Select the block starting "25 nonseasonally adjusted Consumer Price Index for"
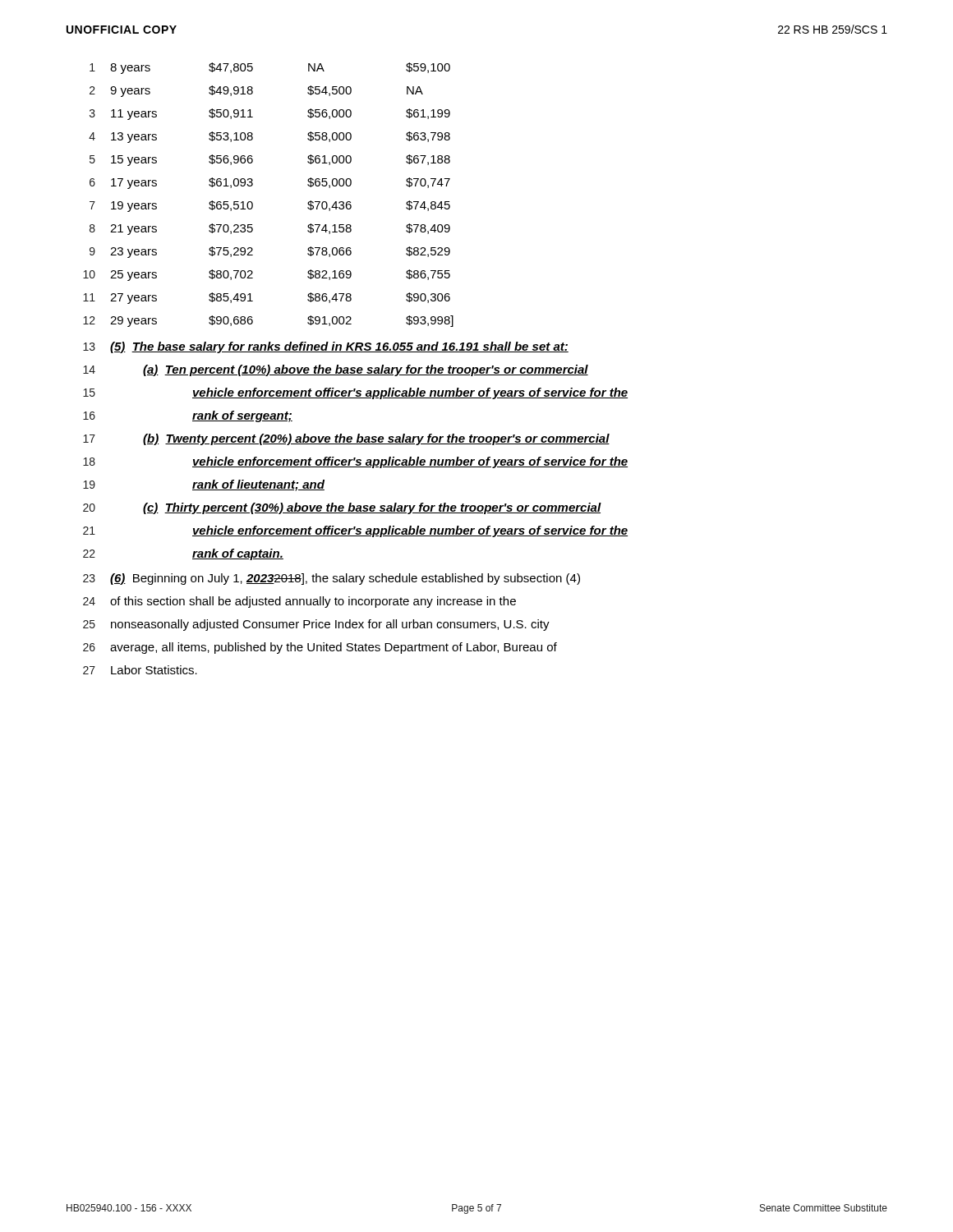The width and height of the screenshot is (953, 1232). point(476,624)
